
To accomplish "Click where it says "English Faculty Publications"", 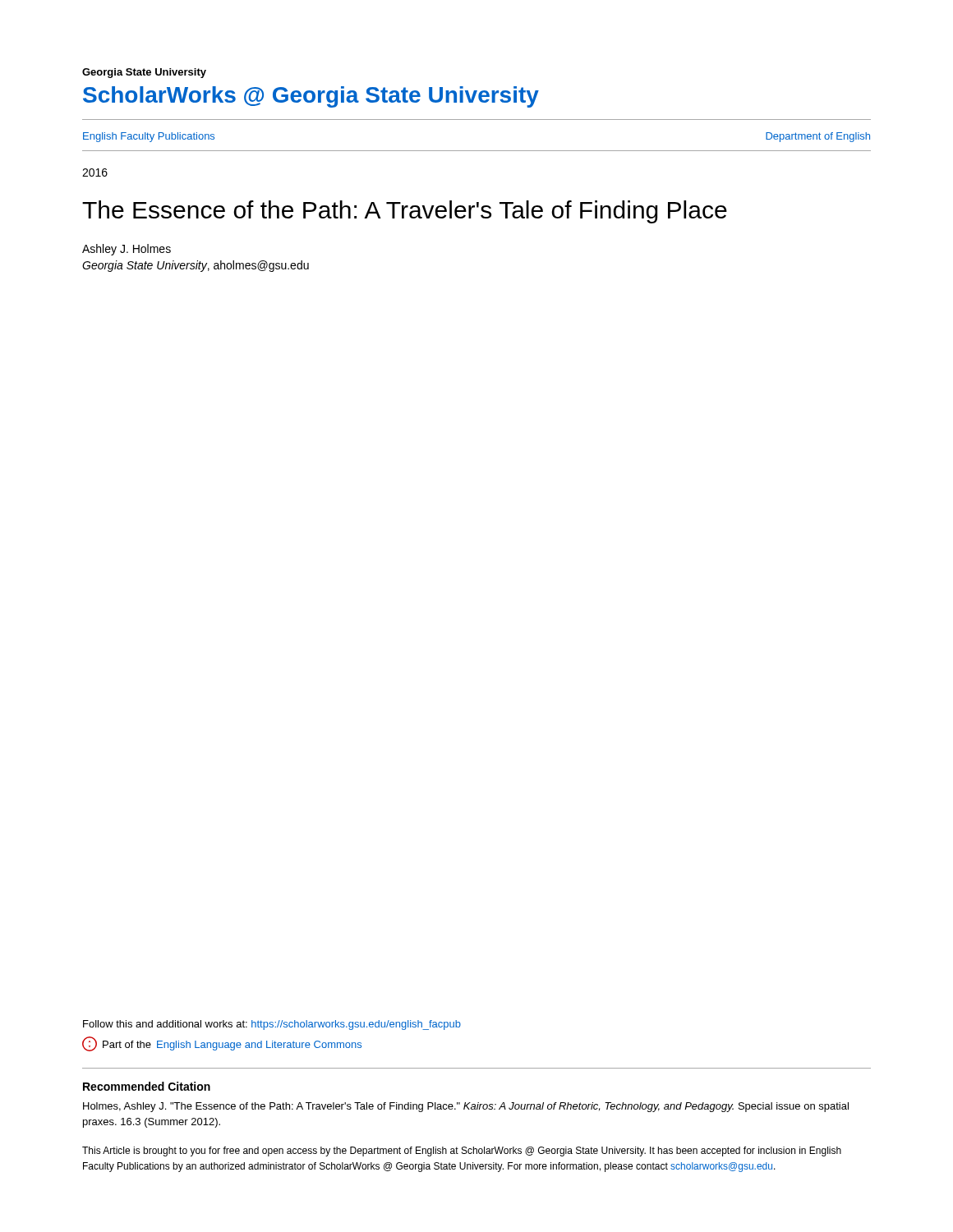I will [149, 136].
